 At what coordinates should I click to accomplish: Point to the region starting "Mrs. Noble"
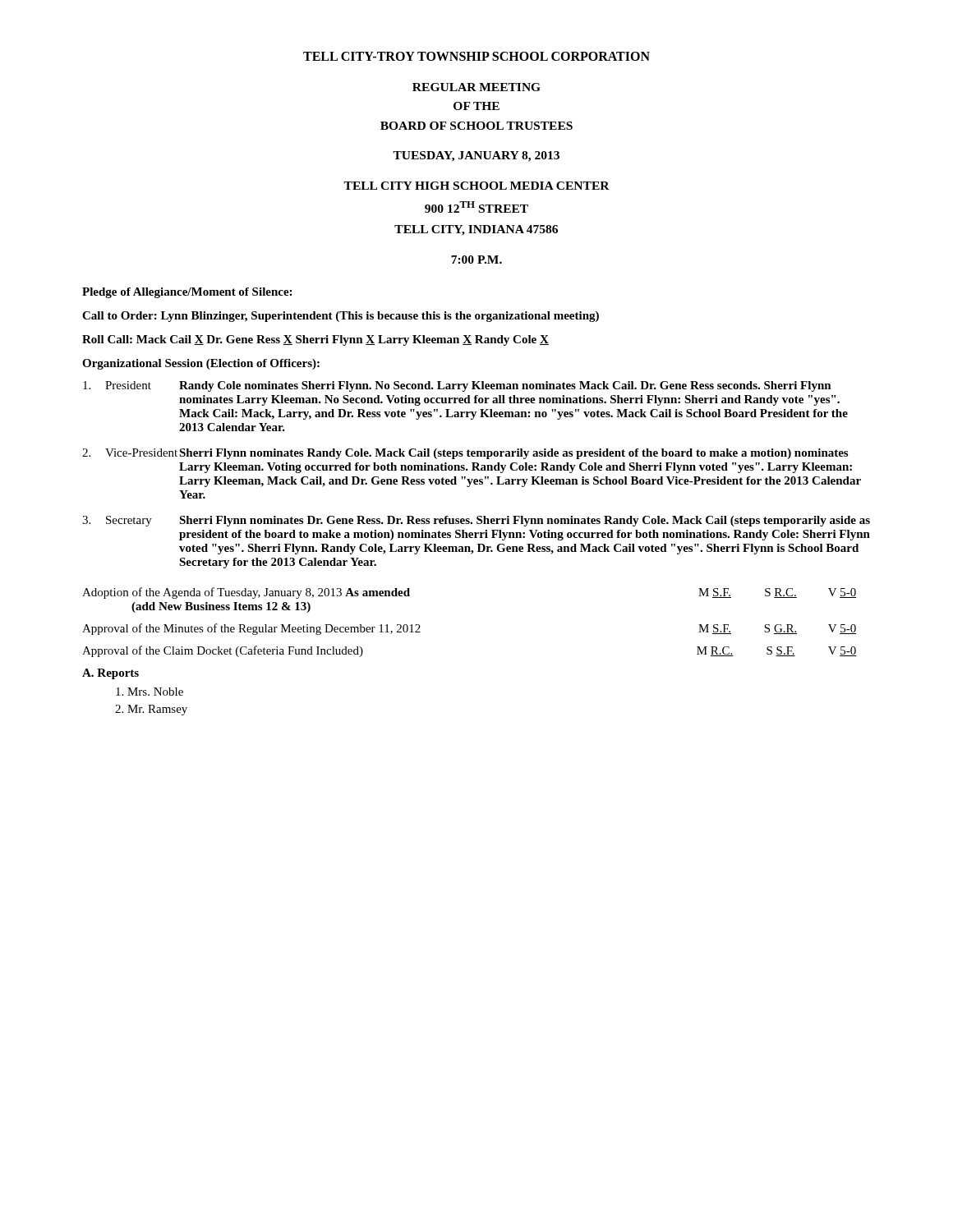point(149,692)
